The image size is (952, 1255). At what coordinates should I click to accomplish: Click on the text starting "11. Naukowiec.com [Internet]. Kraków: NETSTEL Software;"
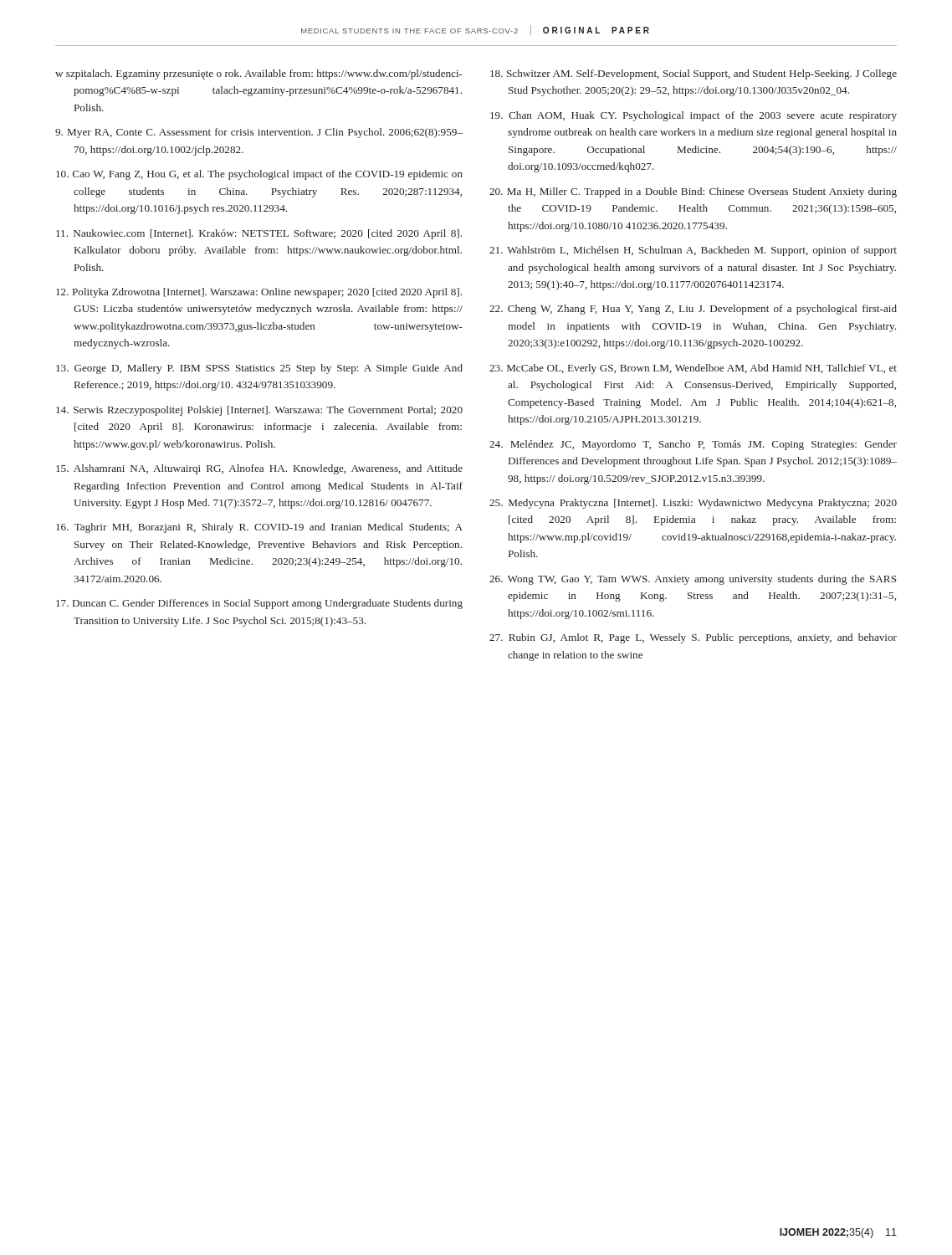point(259,250)
